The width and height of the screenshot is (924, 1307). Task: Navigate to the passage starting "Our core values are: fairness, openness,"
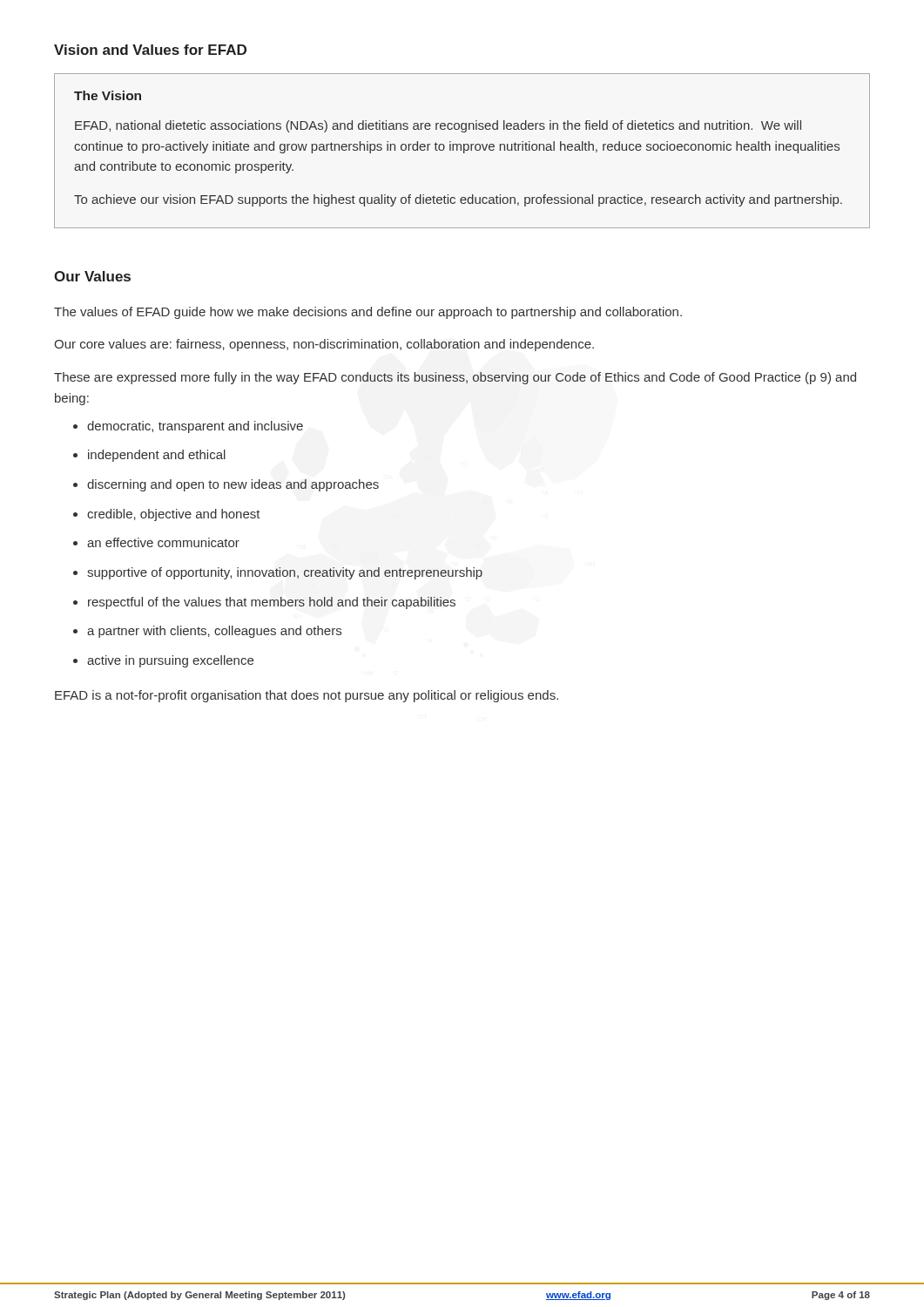324,344
